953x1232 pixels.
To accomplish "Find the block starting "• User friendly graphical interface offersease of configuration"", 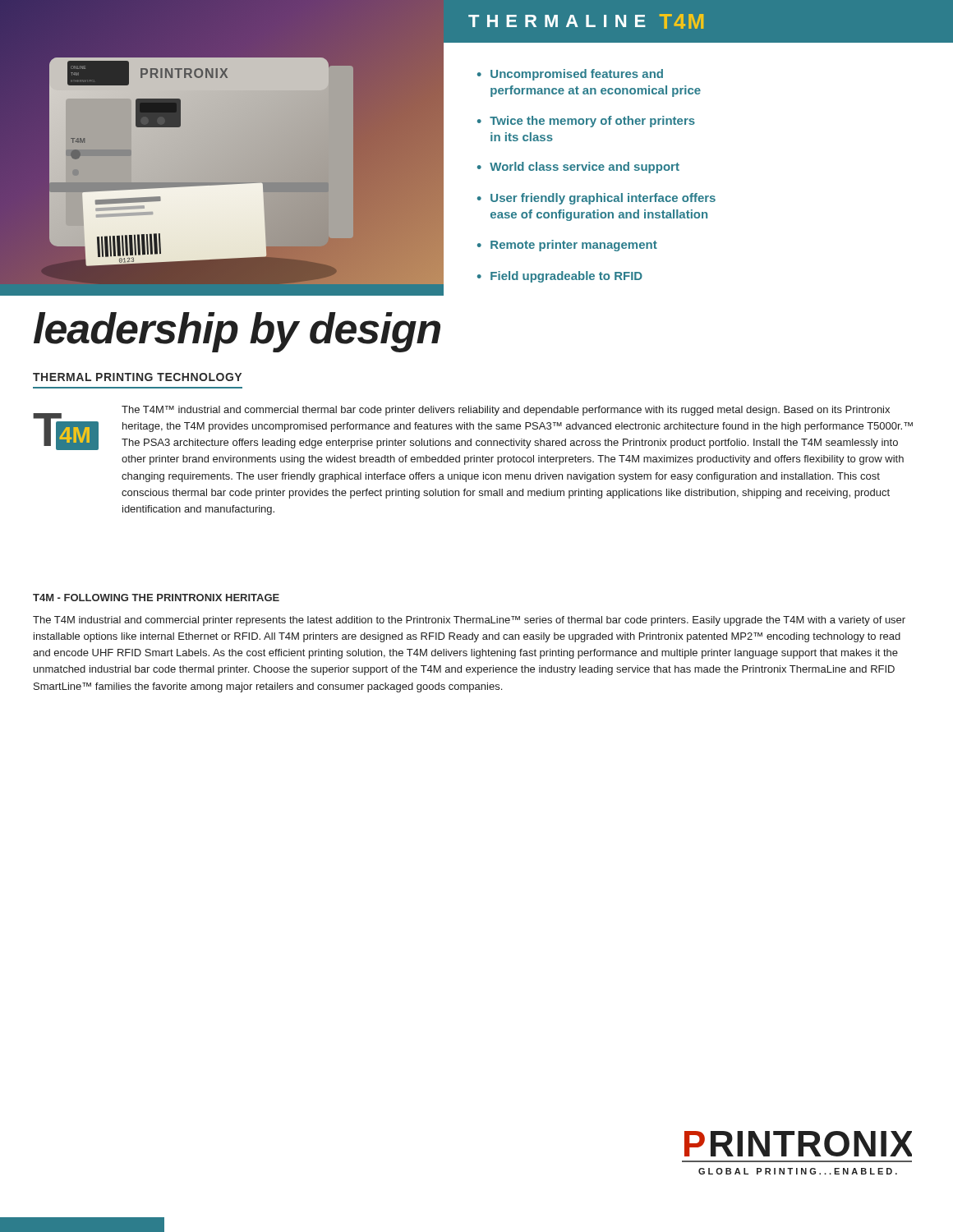I will coord(596,206).
